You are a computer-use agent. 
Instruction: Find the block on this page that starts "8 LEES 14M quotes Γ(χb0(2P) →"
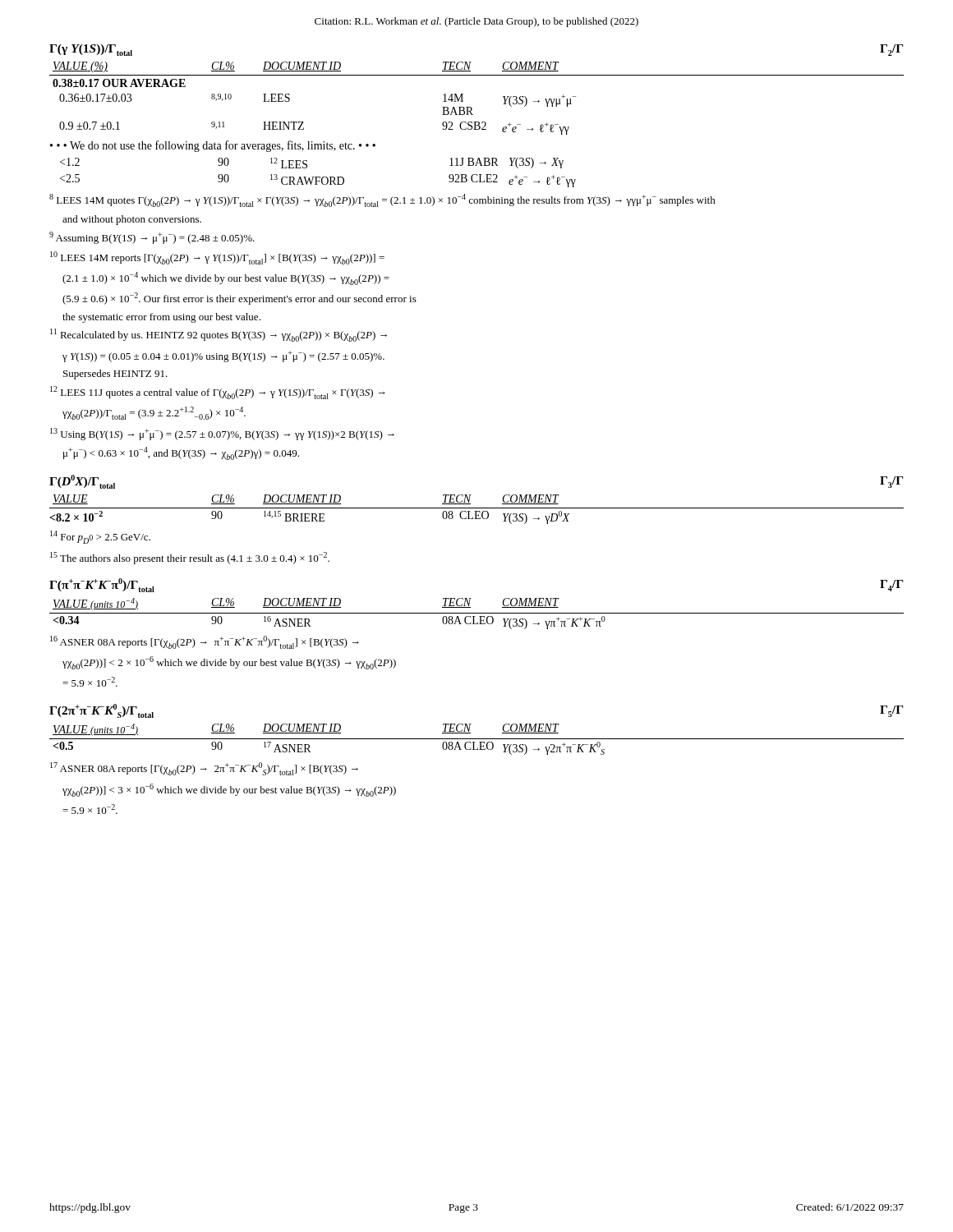click(382, 200)
